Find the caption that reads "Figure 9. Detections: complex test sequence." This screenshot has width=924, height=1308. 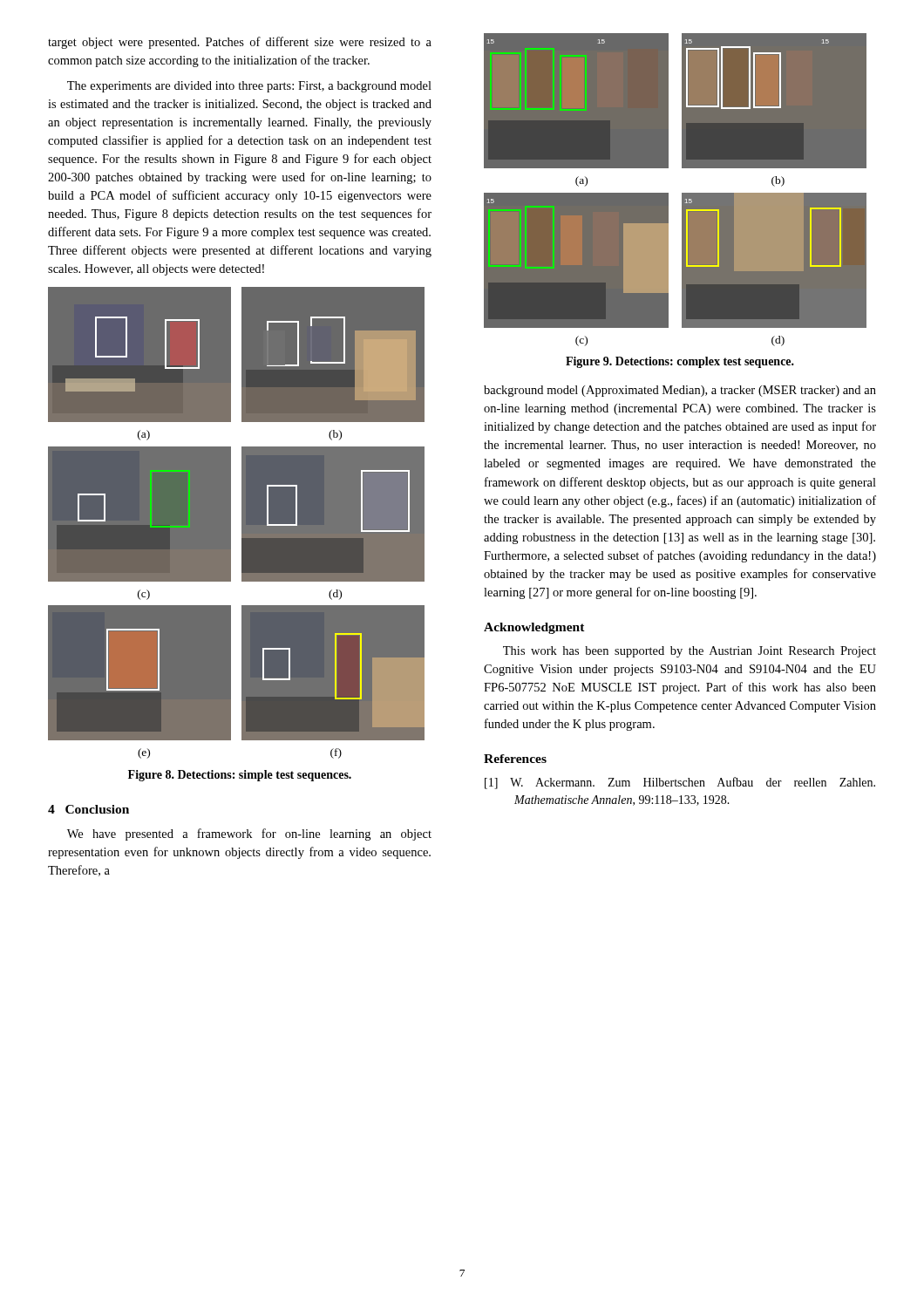[680, 362]
